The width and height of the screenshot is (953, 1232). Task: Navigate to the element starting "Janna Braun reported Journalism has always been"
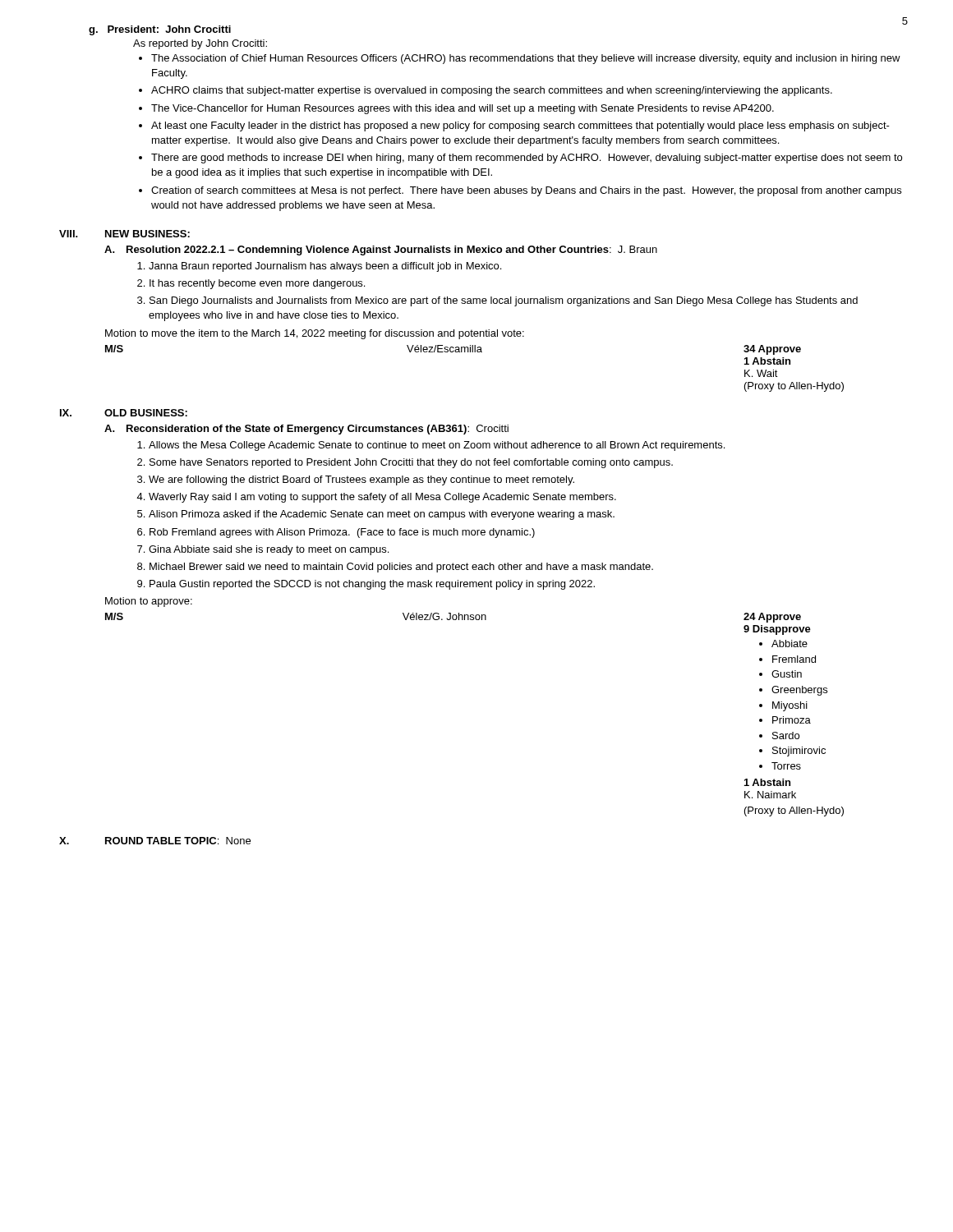[x=325, y=266]
